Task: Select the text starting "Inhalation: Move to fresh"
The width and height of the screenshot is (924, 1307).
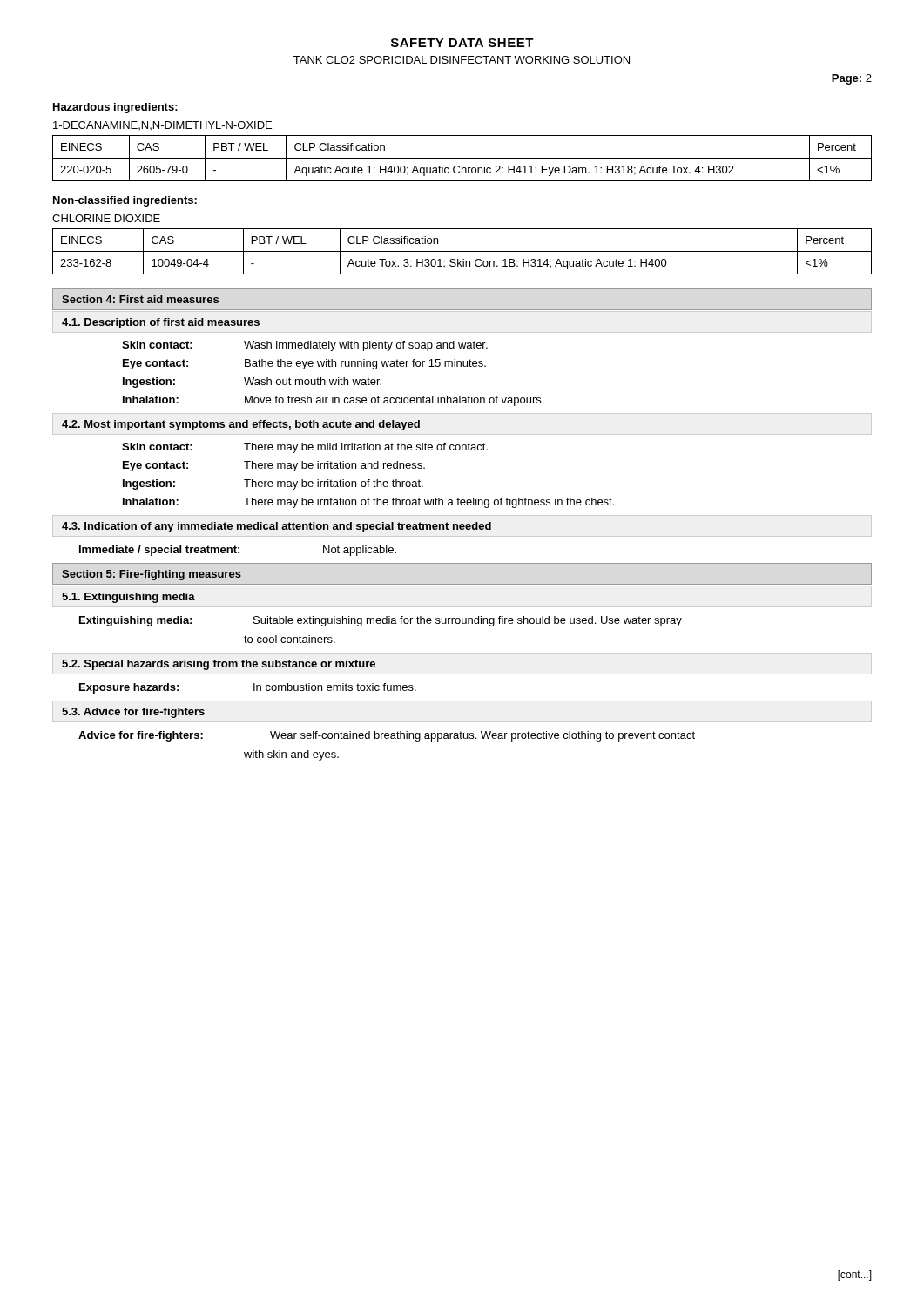Action: click(x=497, y=400)
